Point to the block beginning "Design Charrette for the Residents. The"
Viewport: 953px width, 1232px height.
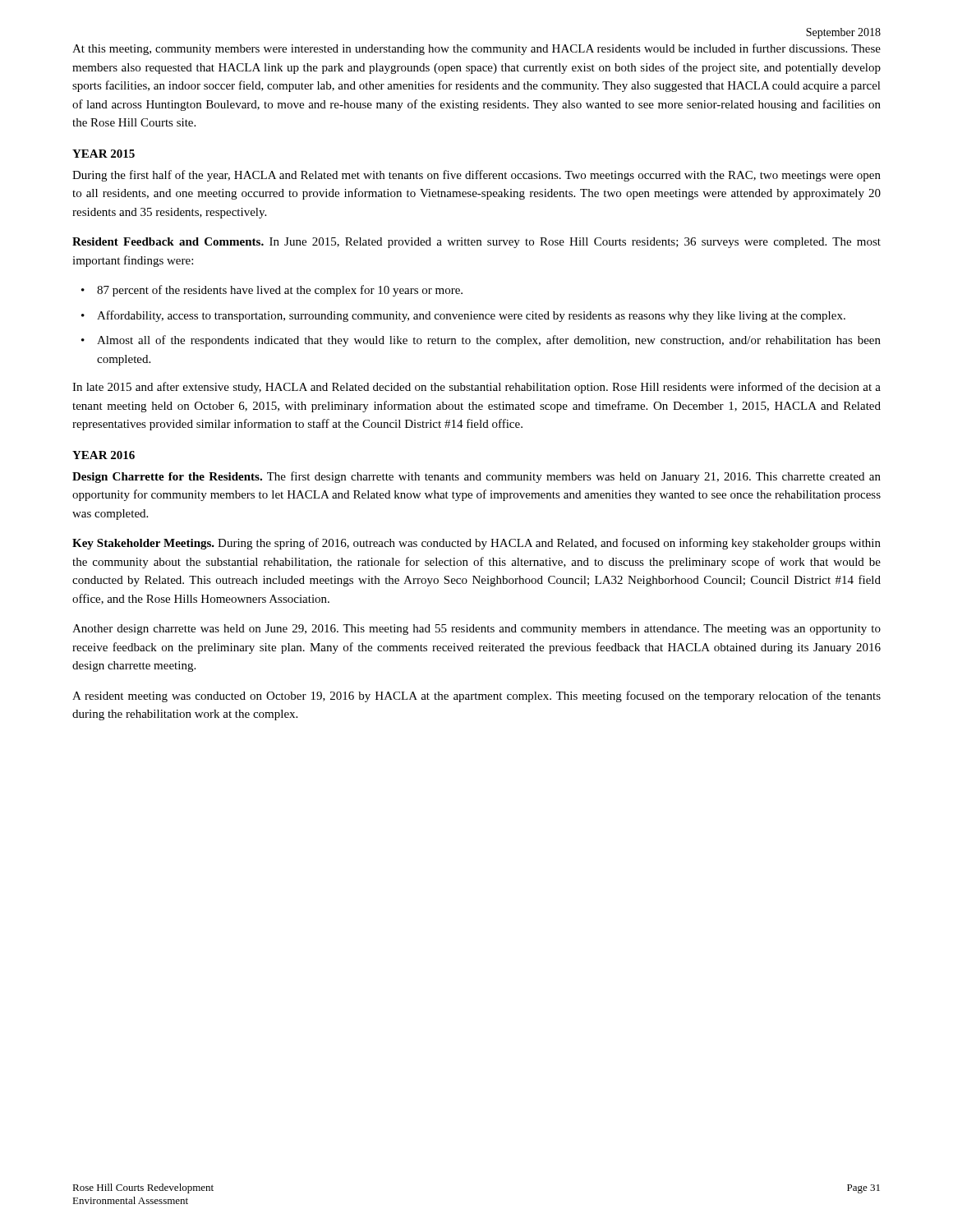tap(476, 495)
